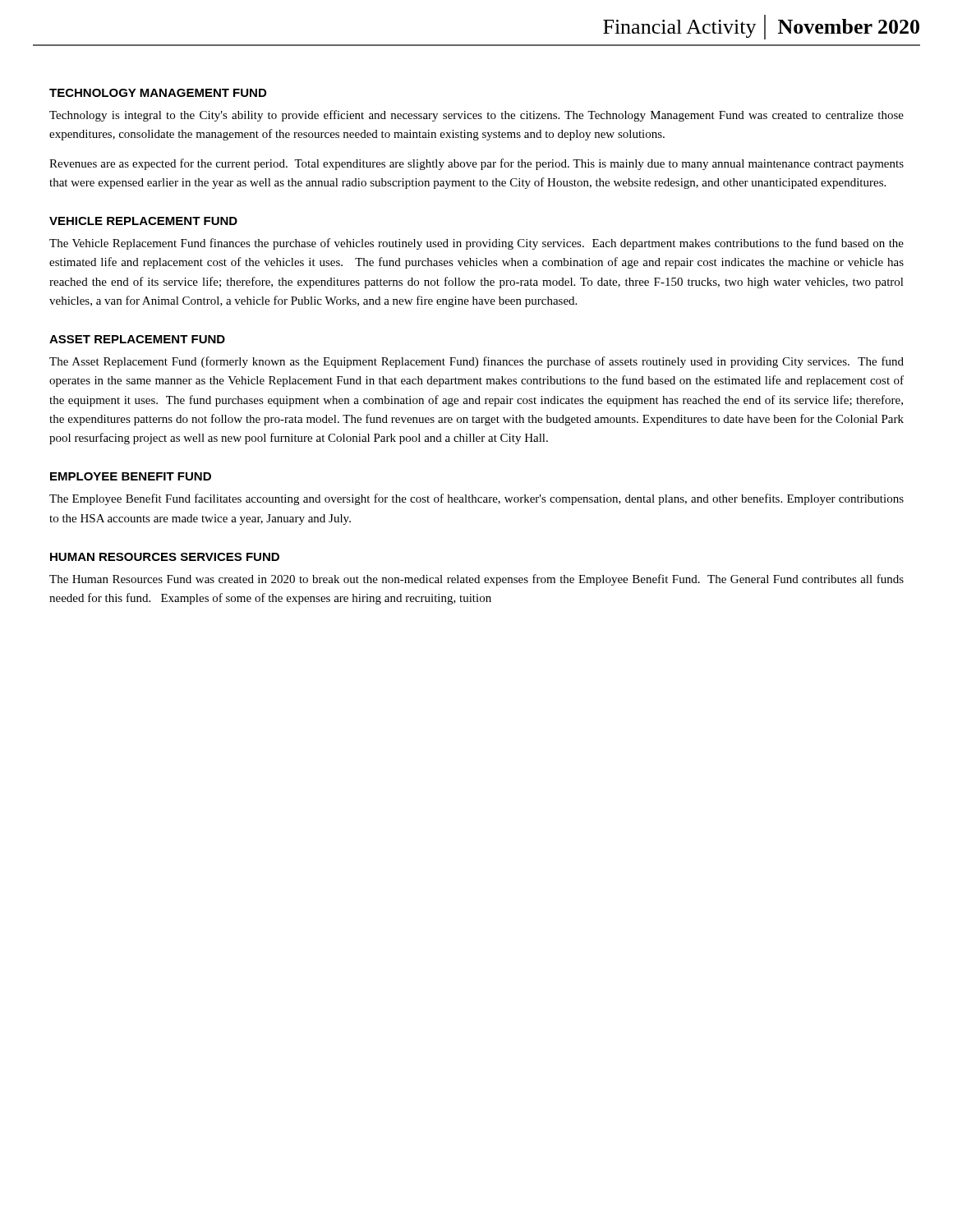Viewport: 953px width, 1232px height.
Task: Point to the text block starting "TECHNOLOGY MANAGEMENT FUND"
Action: 158,92
